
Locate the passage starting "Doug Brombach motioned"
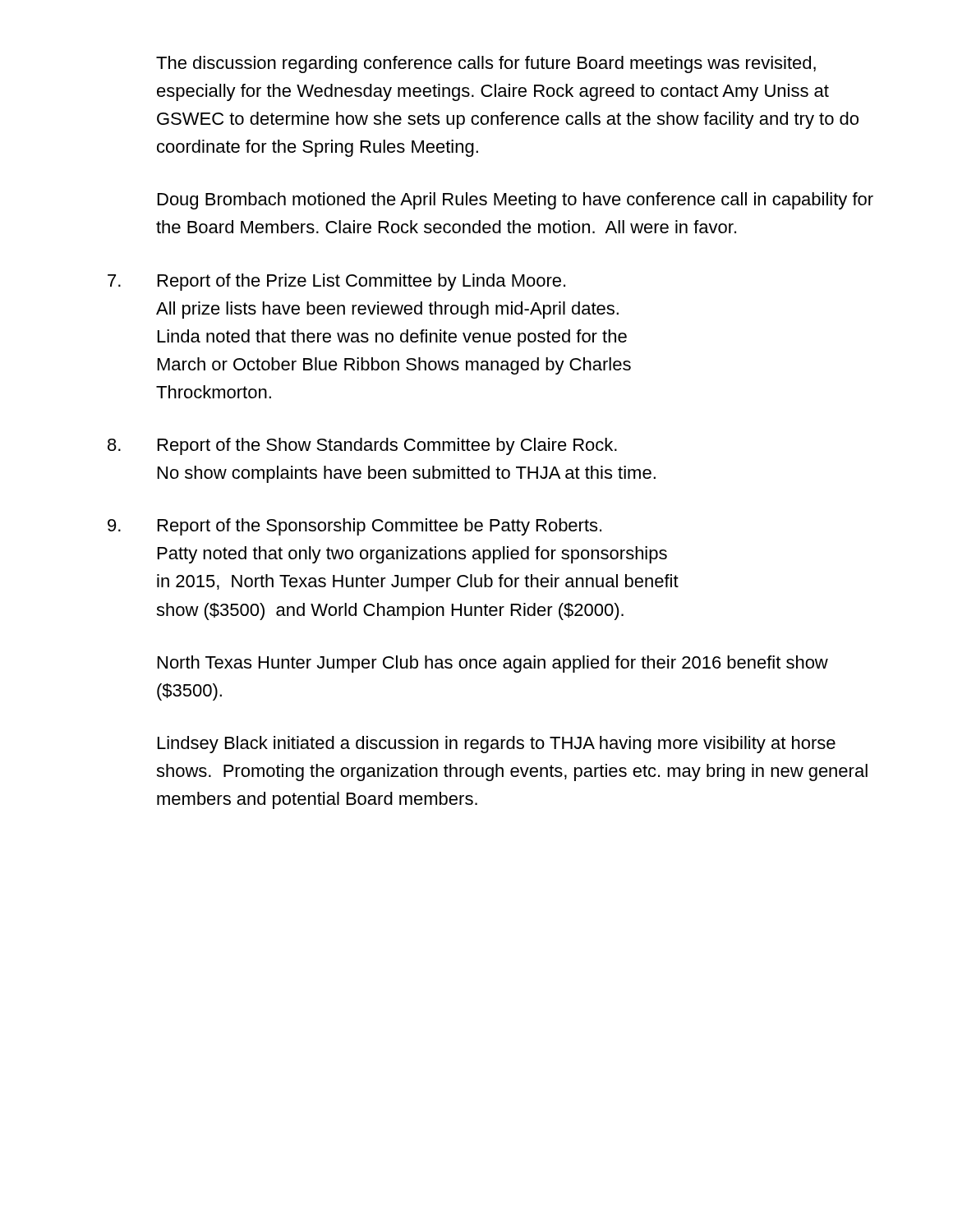(515, 214)
